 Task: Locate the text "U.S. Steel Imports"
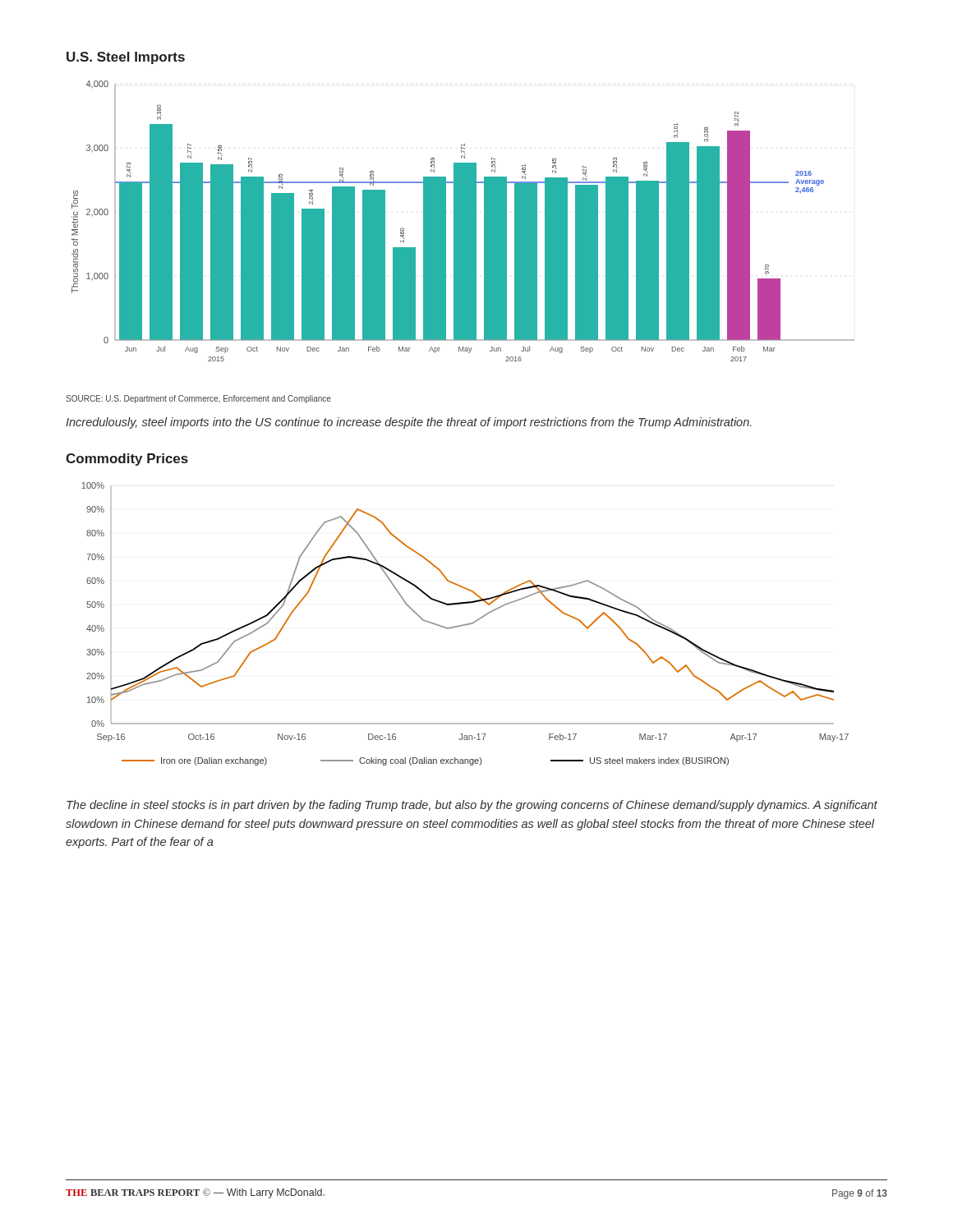coord(126,57)
